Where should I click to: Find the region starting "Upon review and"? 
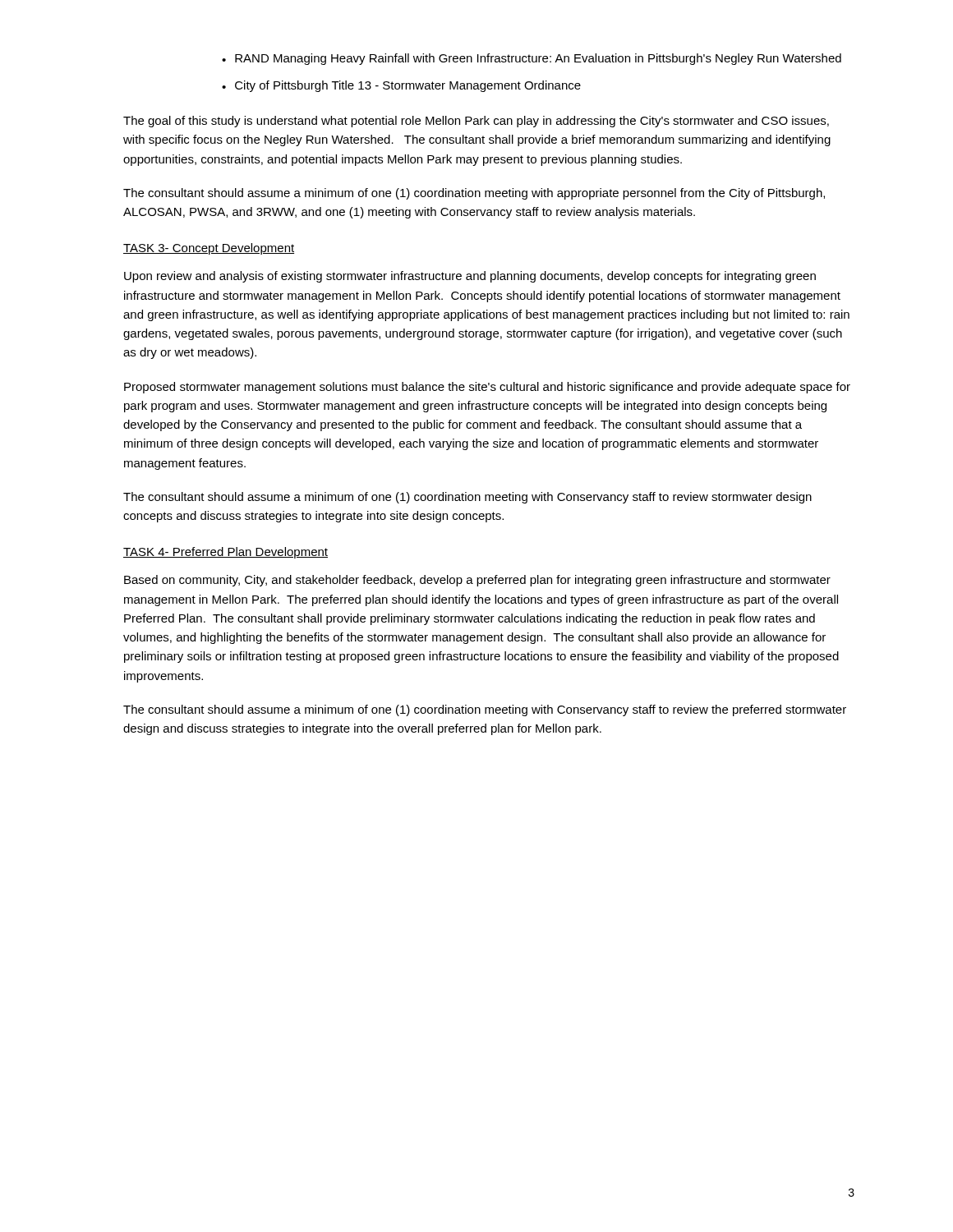pyautogui.click(x=487, y=314)
